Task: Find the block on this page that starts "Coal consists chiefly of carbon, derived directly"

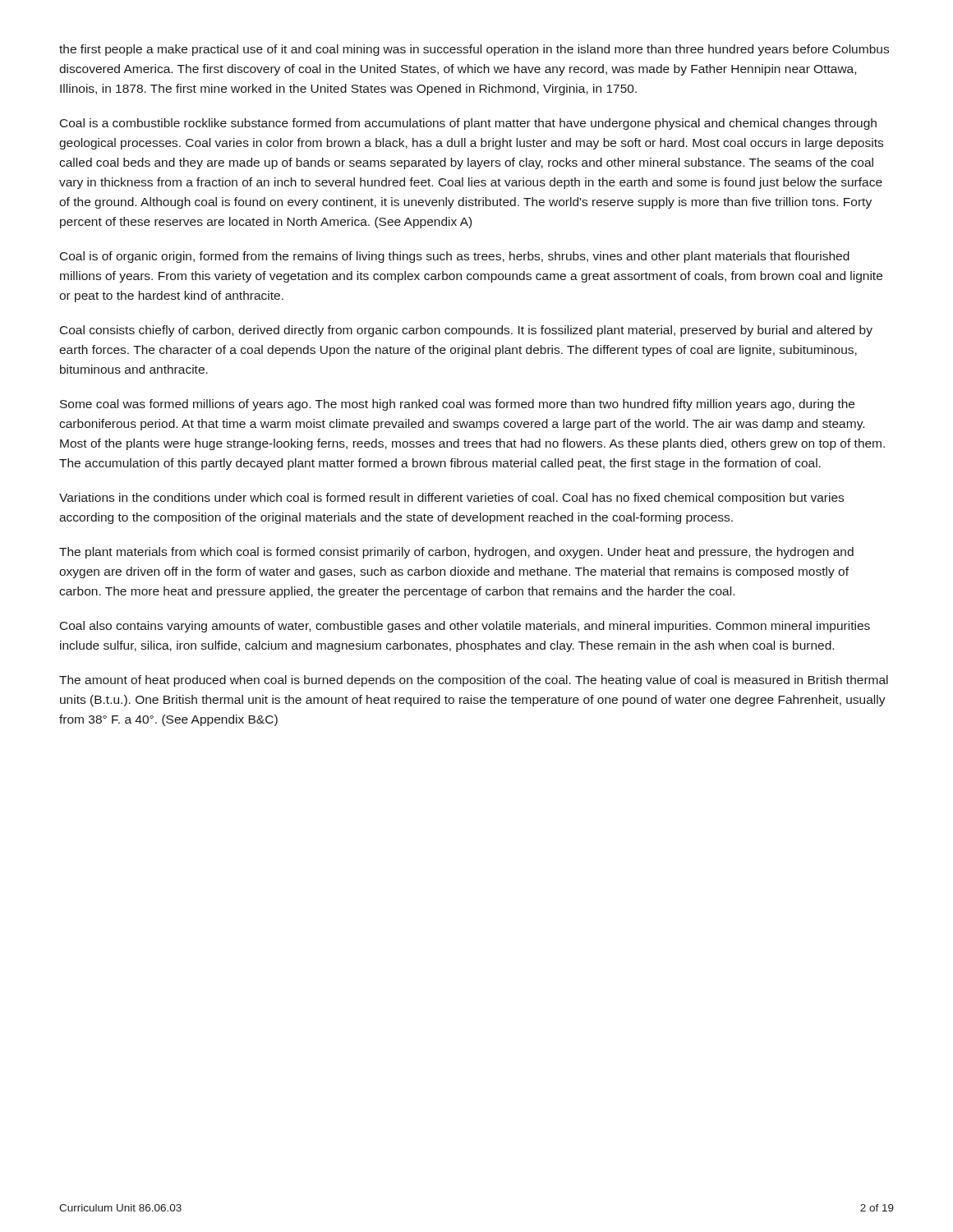Action: [466, 350]
